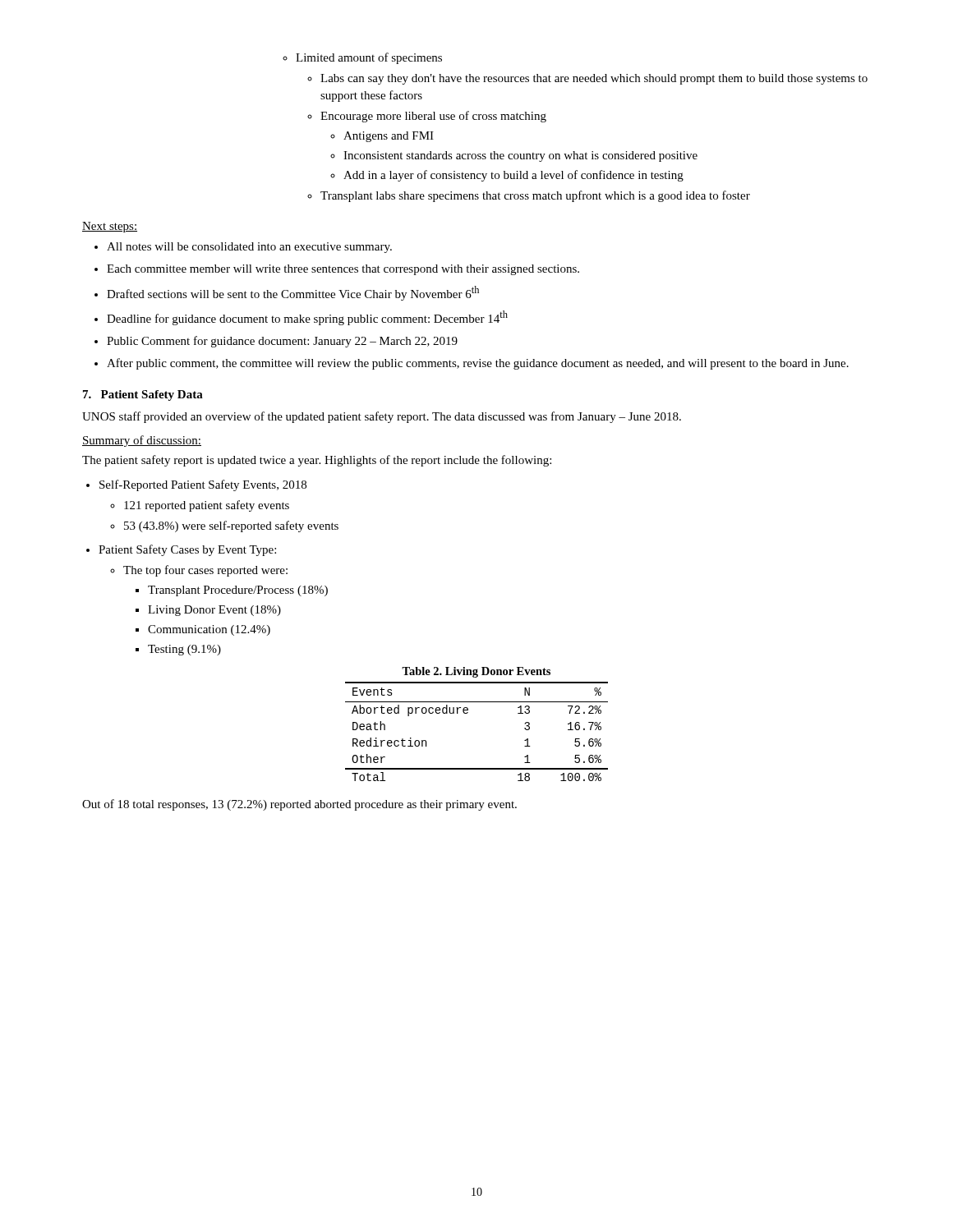Locate the block of text that opens with "The patient safety"
953x1232 pixels.
pyautogui.click(x=317, y=460)
